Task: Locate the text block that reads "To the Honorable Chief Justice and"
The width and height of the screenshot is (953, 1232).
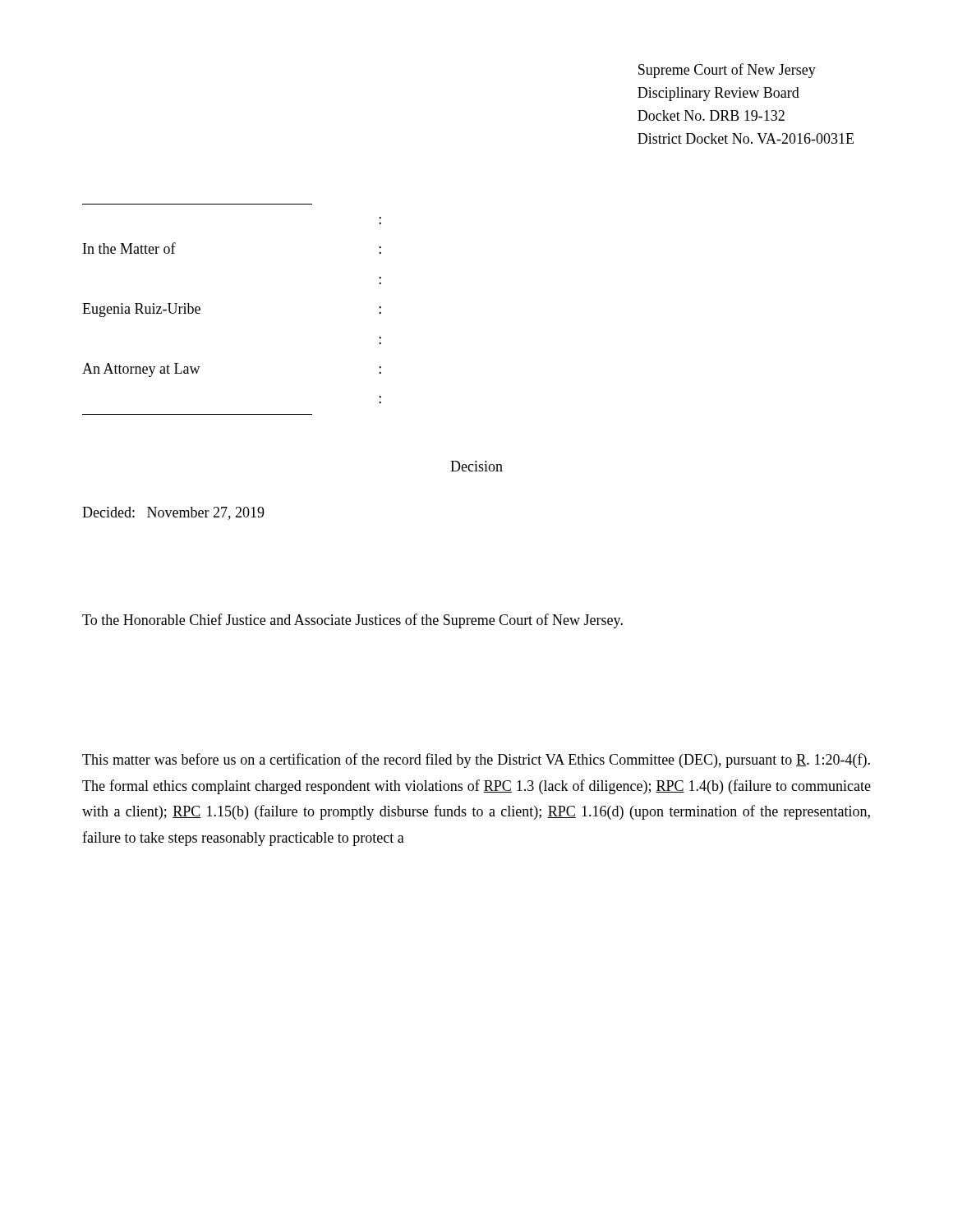Action: click(x=353, y=620)
